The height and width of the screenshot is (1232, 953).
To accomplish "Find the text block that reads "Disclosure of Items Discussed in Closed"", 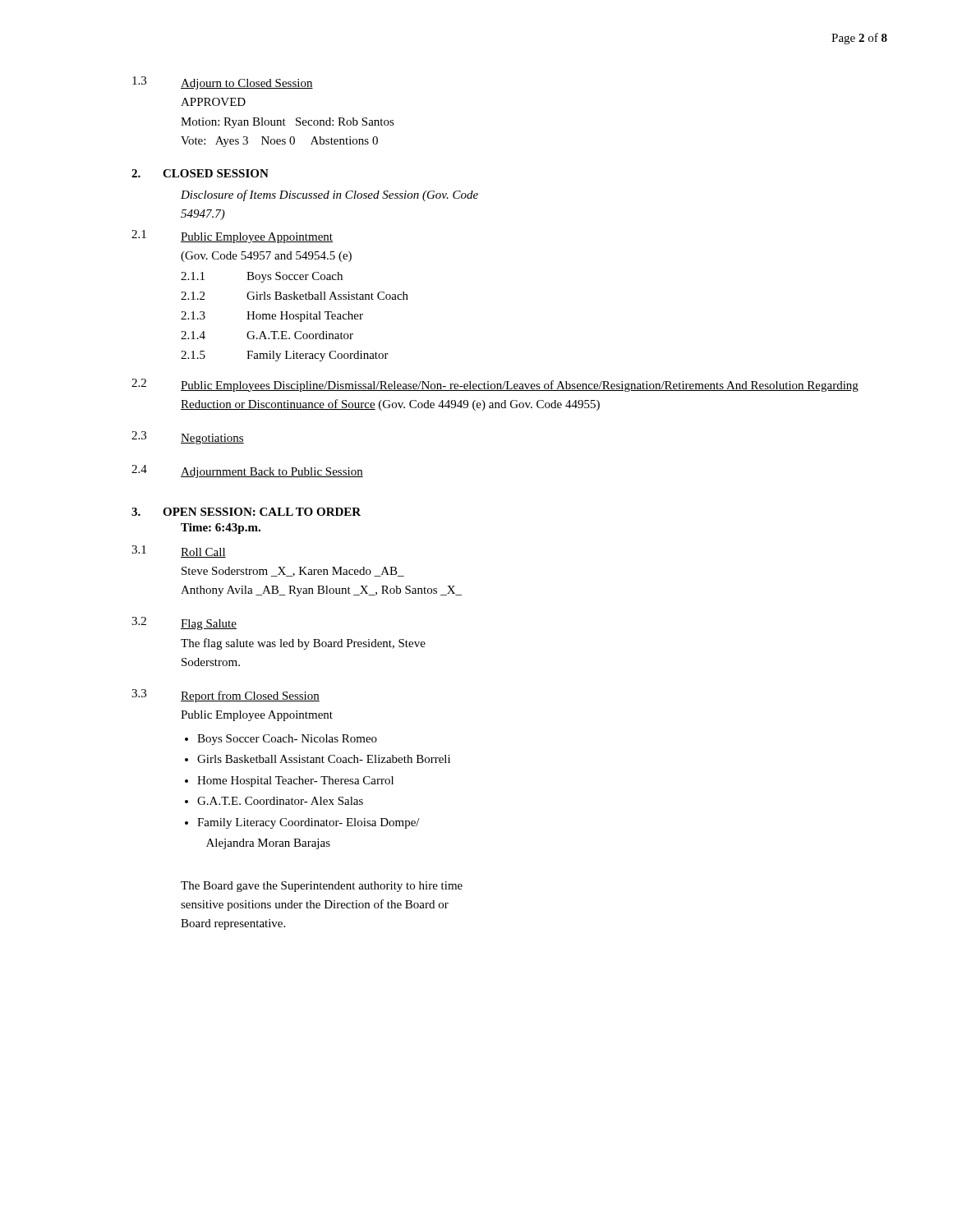I will coord(329,204).
